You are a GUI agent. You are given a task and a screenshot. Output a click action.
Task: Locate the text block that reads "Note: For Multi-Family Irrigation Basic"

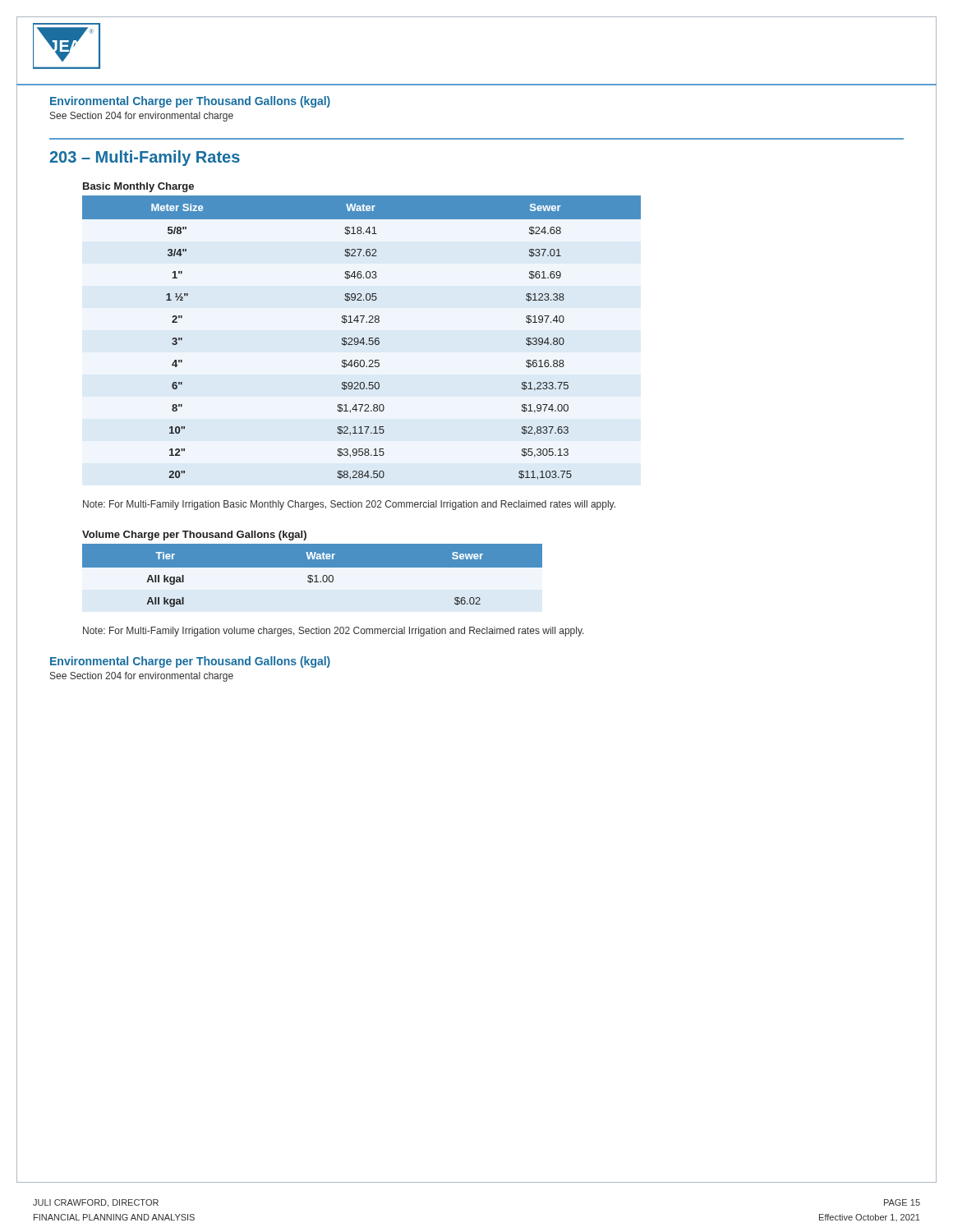coord(349,504)
